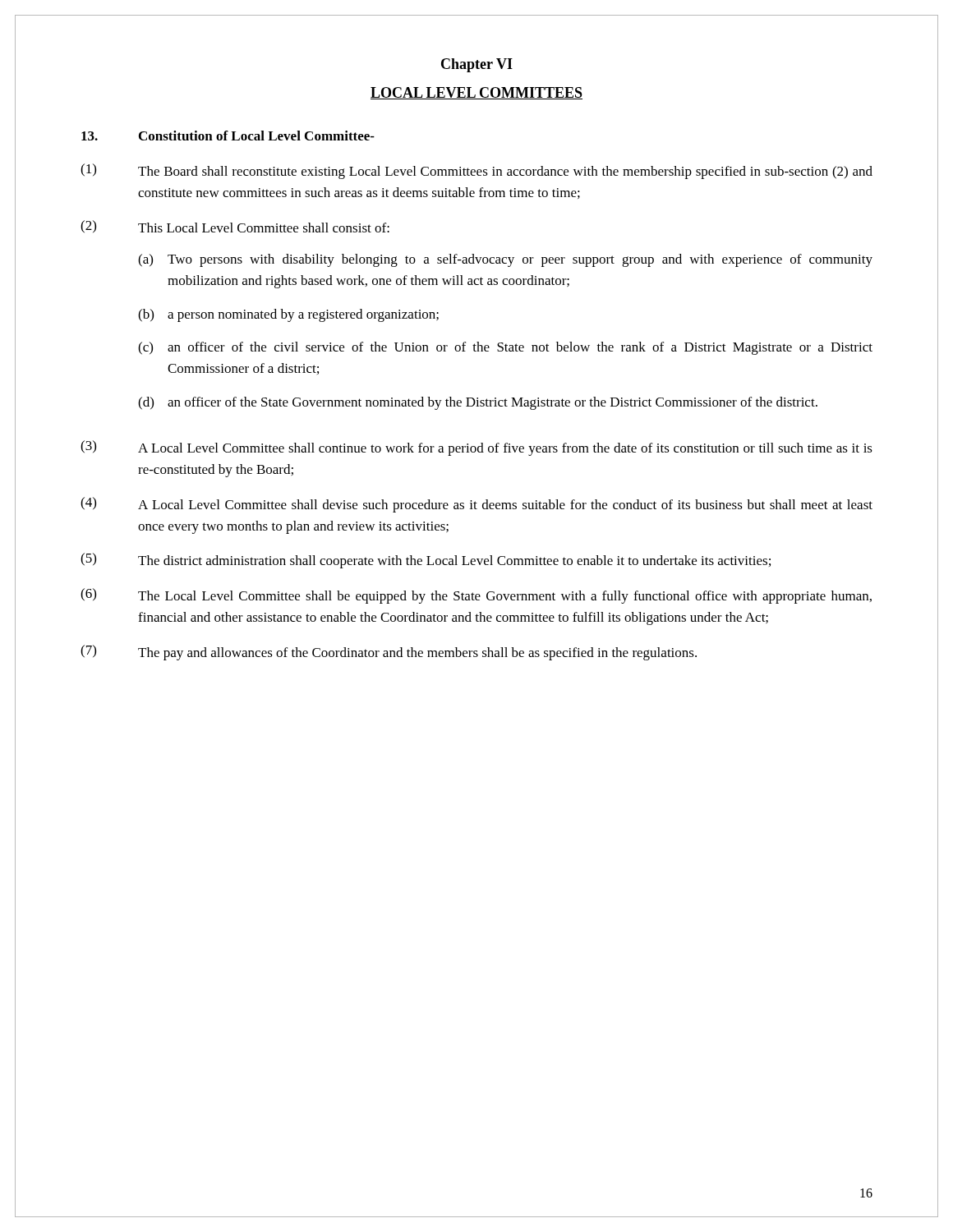The height and width of the screenshot is (1232, 953).
Task: Locate the block of text that opens with "(7) The pay and"
Action: point(389,653)
